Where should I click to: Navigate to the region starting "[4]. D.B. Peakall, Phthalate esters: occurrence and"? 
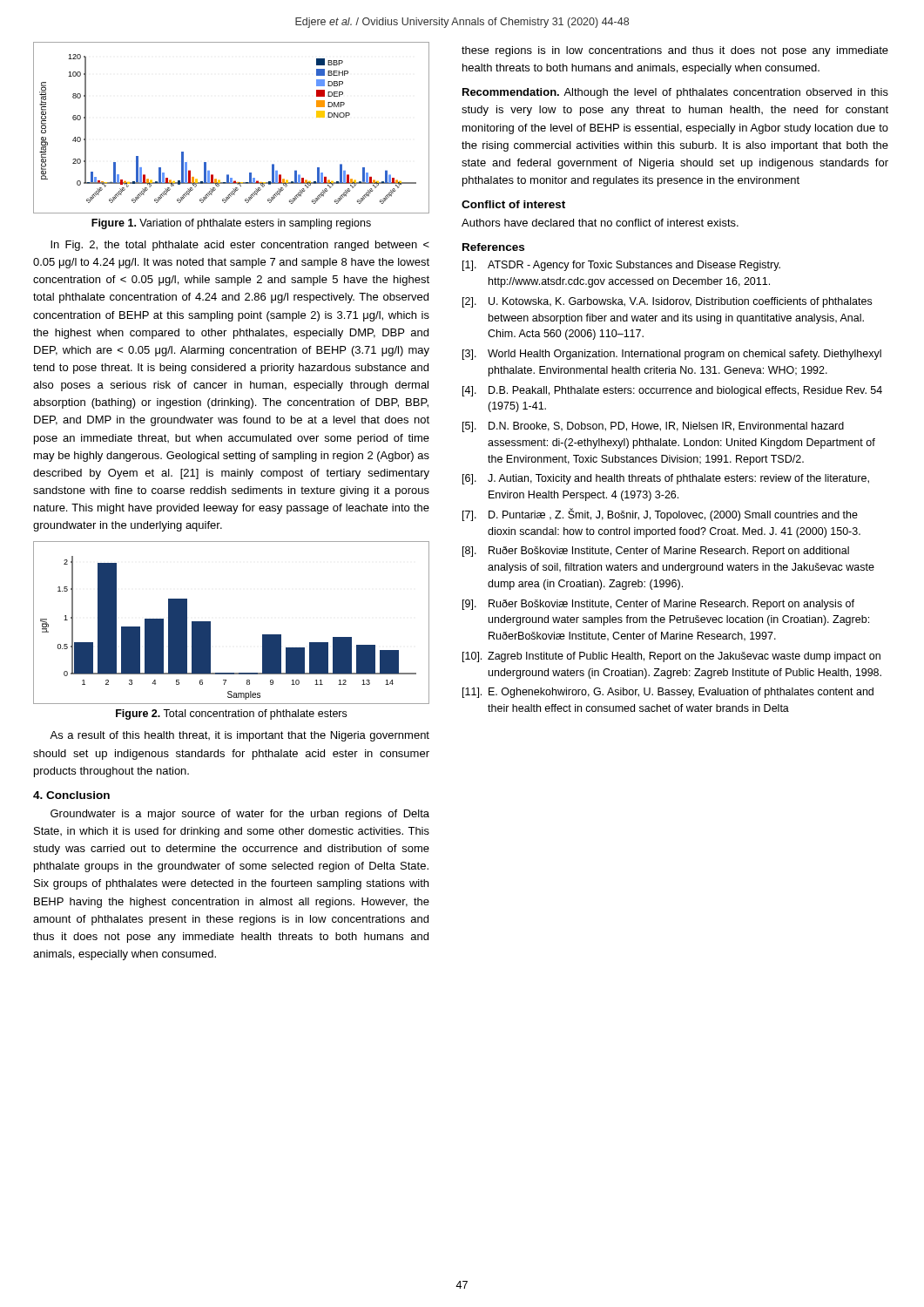[675, 398]
